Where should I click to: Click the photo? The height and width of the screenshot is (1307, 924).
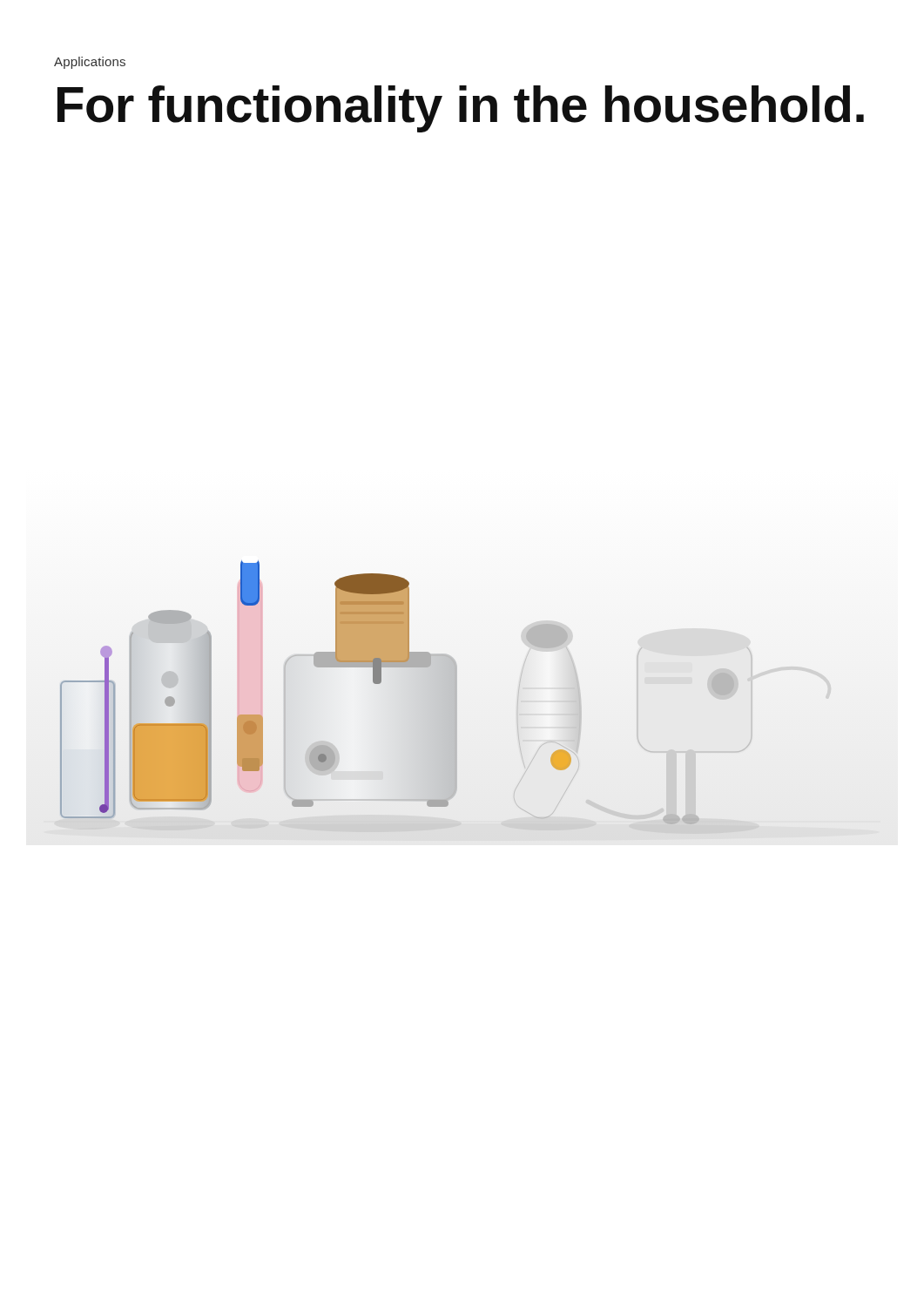point(462,658)
